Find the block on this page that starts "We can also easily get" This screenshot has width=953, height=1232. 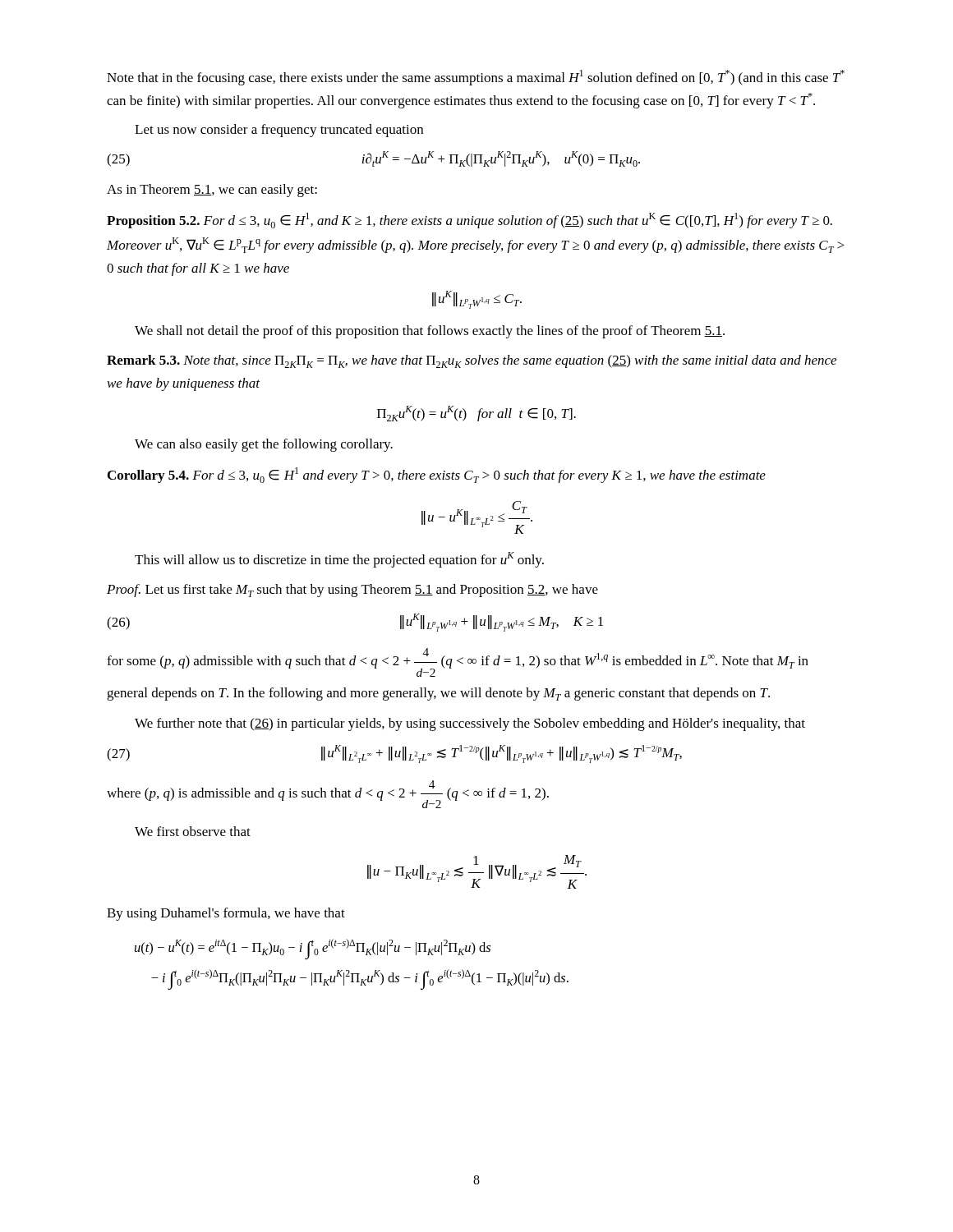point(264,445)
